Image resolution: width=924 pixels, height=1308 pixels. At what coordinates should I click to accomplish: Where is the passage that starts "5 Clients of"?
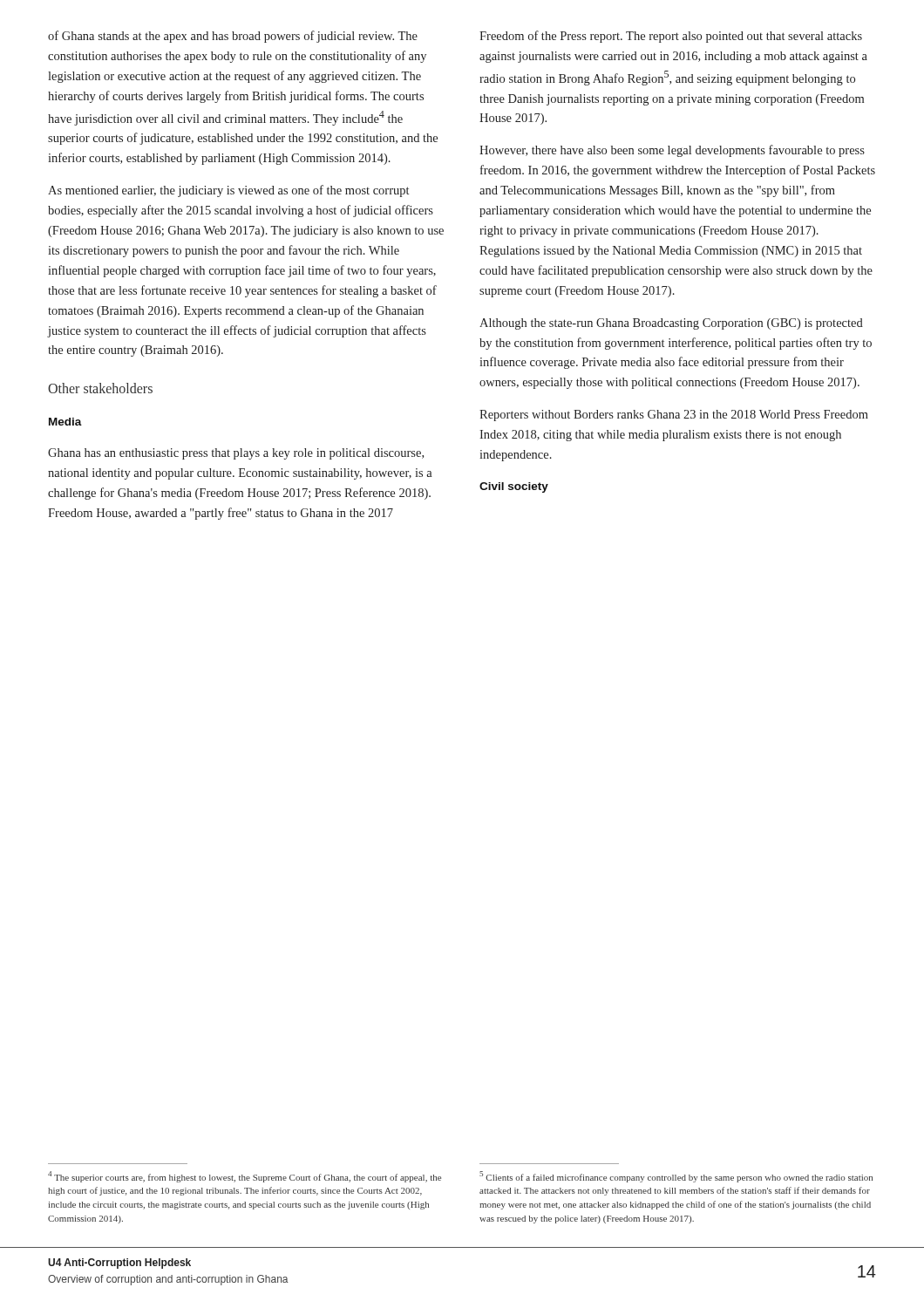(678, 1194)
